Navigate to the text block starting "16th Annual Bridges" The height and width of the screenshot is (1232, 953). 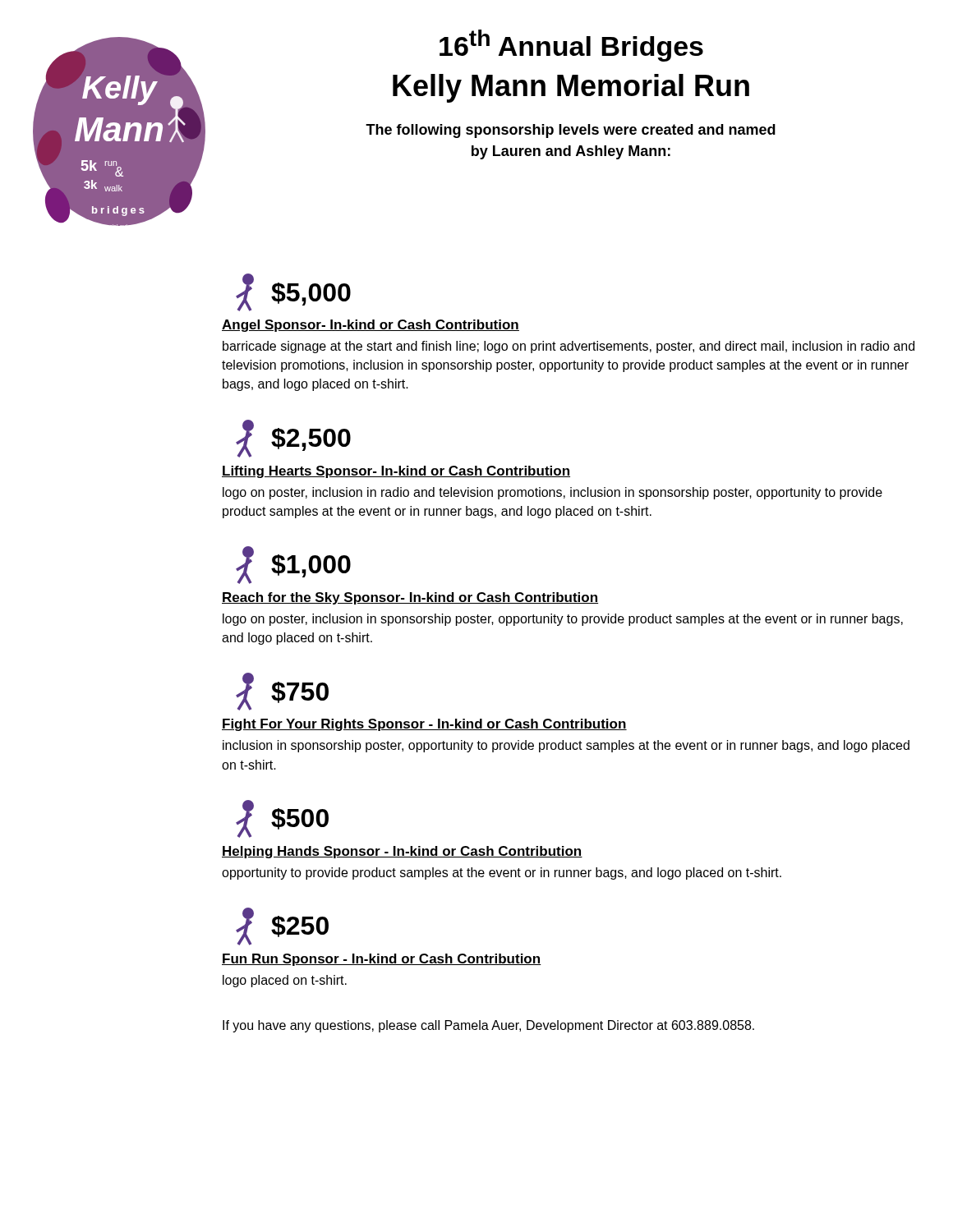[x=571, y=44]
